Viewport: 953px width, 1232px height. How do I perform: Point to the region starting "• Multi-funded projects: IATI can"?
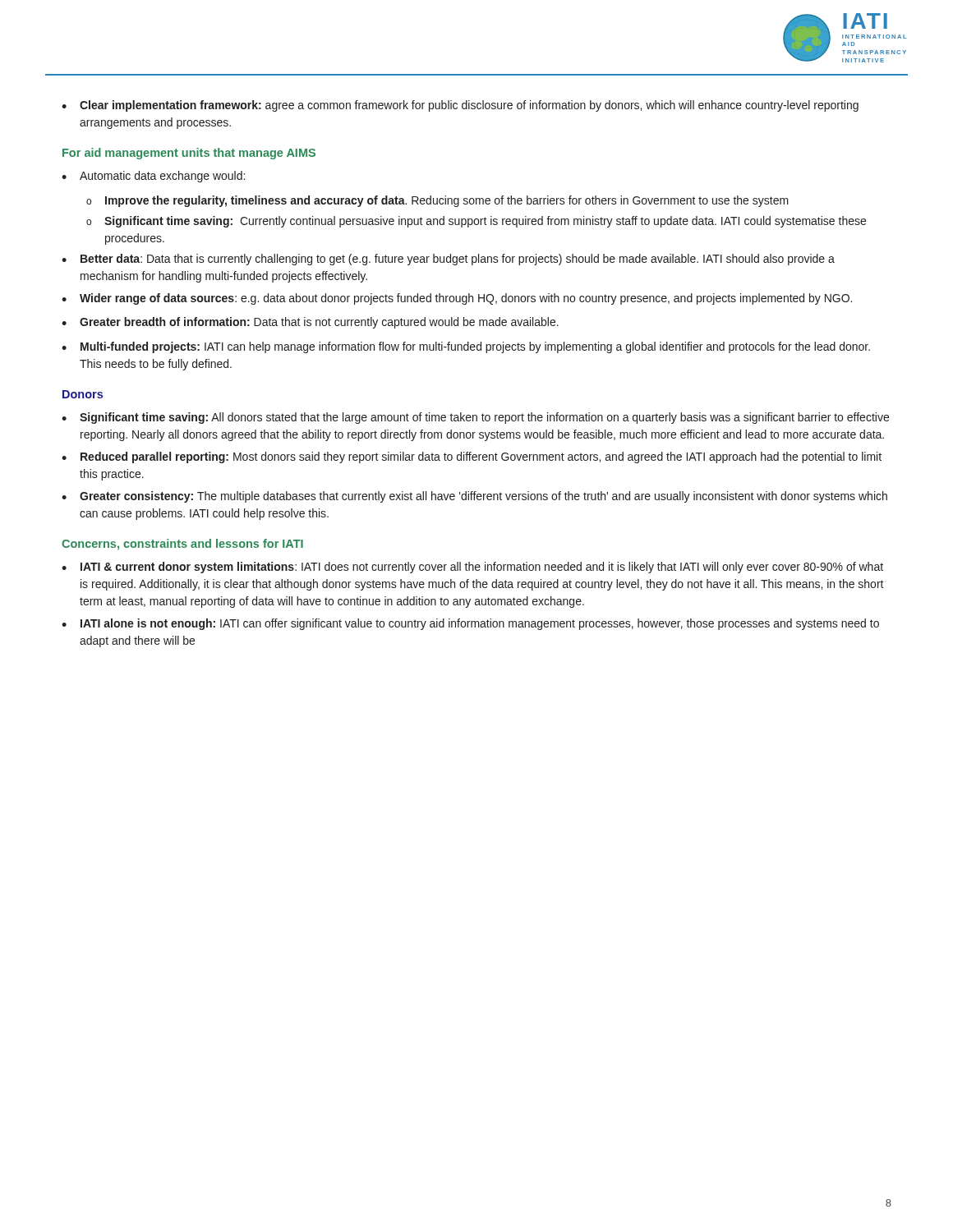click(476, 355)
